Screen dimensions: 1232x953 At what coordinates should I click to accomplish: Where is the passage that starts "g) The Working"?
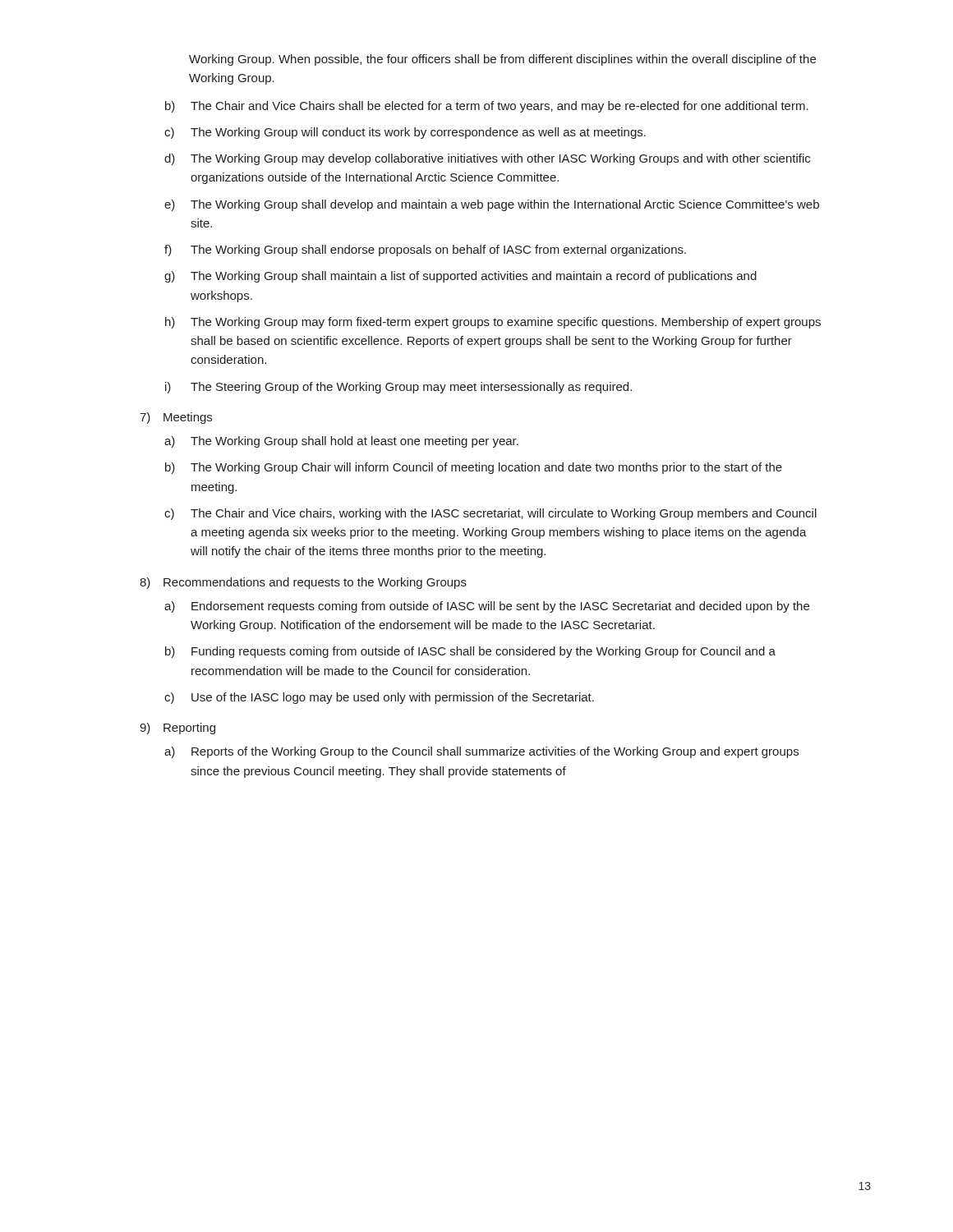coord(493,285)
